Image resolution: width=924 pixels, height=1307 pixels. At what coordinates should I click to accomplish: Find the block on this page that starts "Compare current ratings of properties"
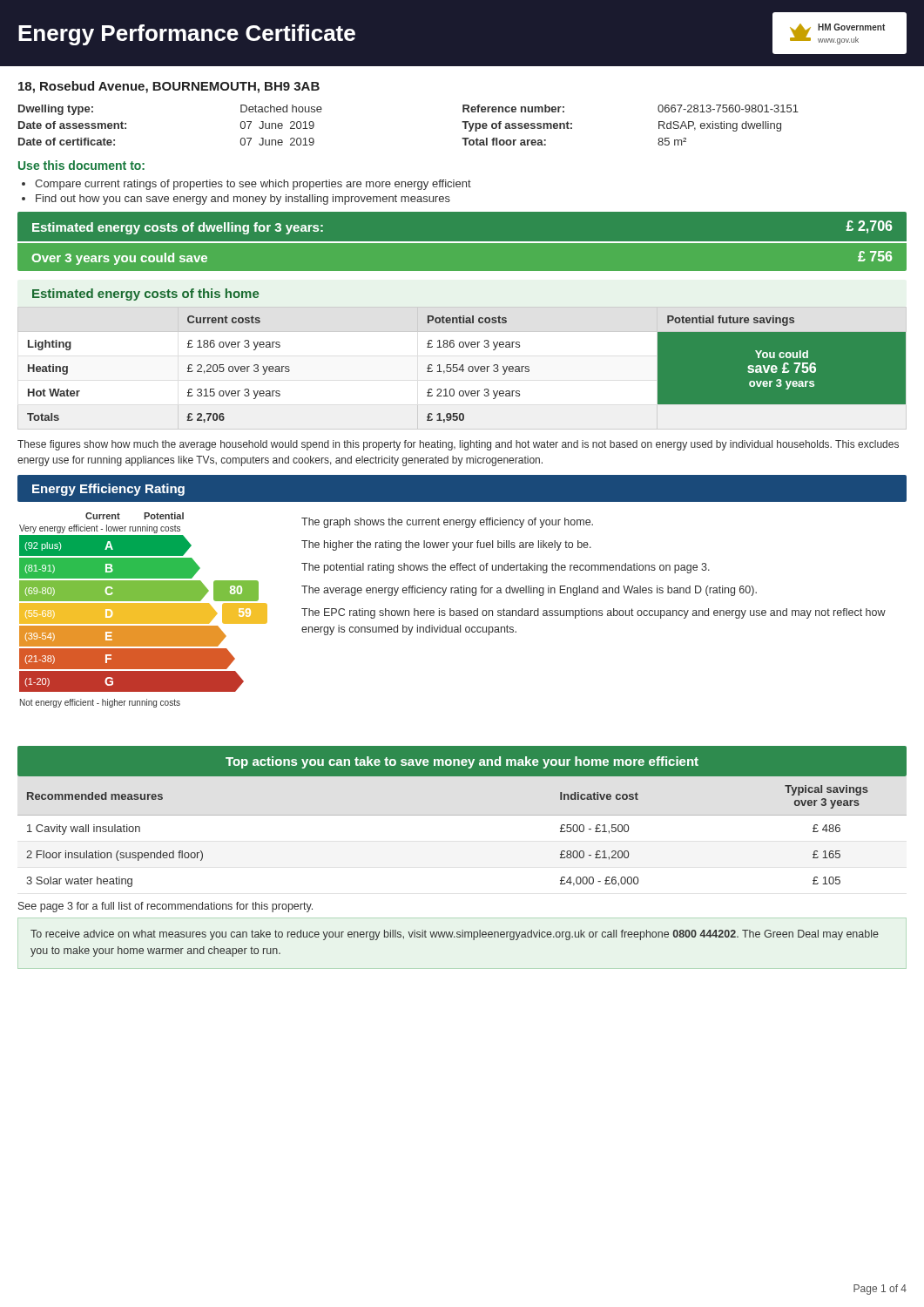[462, 191]
